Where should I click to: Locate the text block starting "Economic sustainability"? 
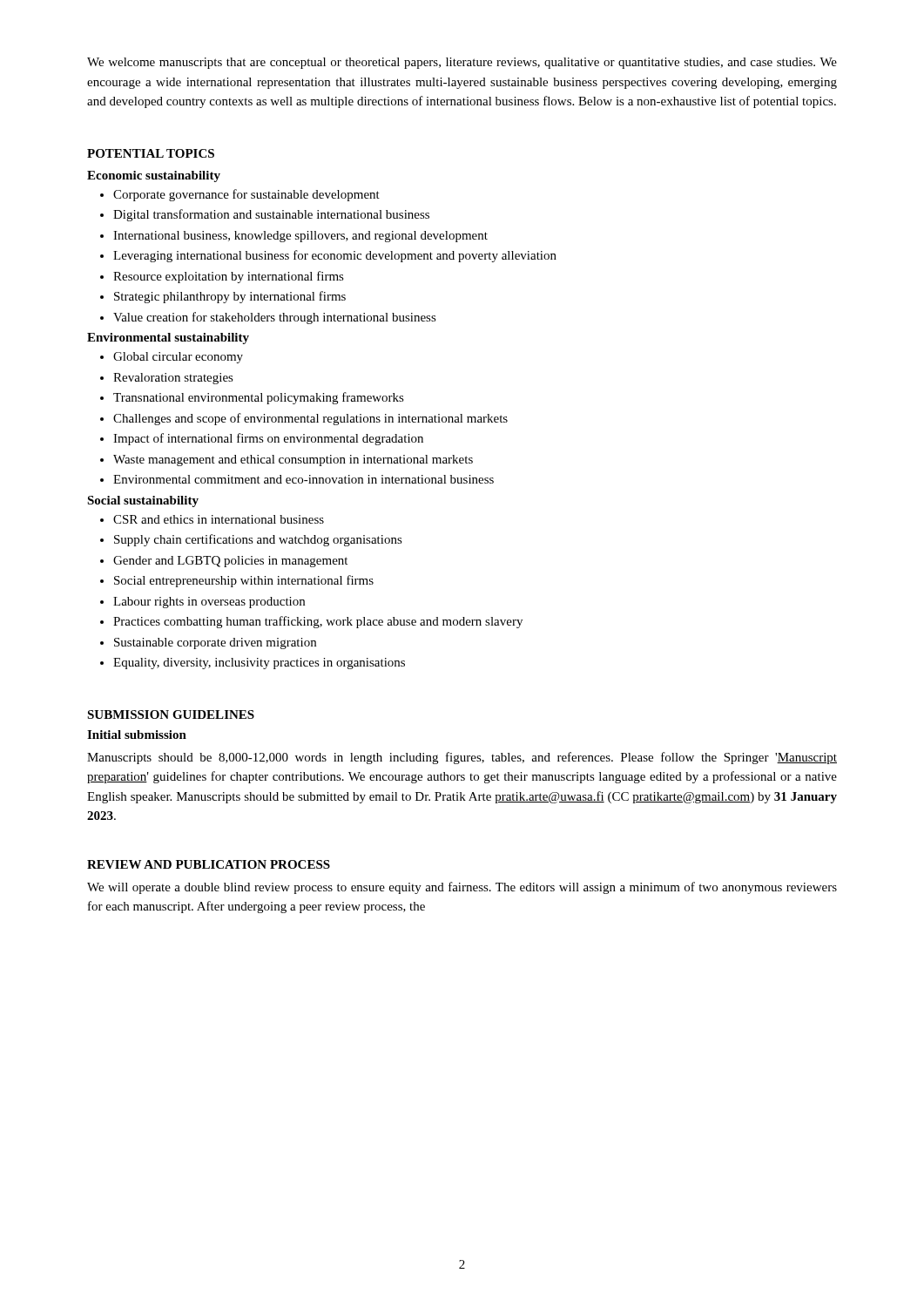tap(154, 175)
